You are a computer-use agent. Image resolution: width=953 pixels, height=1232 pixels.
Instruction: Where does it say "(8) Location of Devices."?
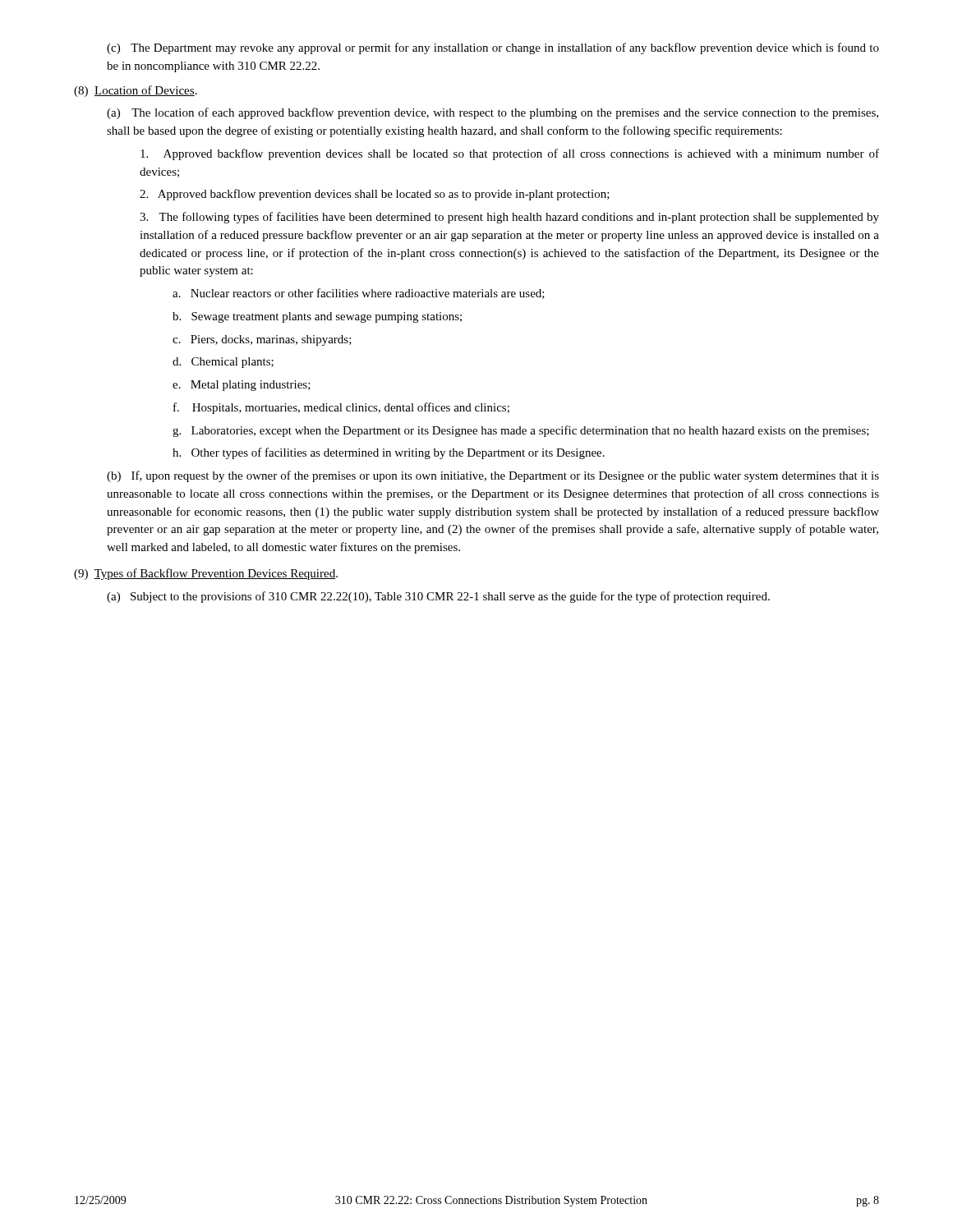(136, 90)
